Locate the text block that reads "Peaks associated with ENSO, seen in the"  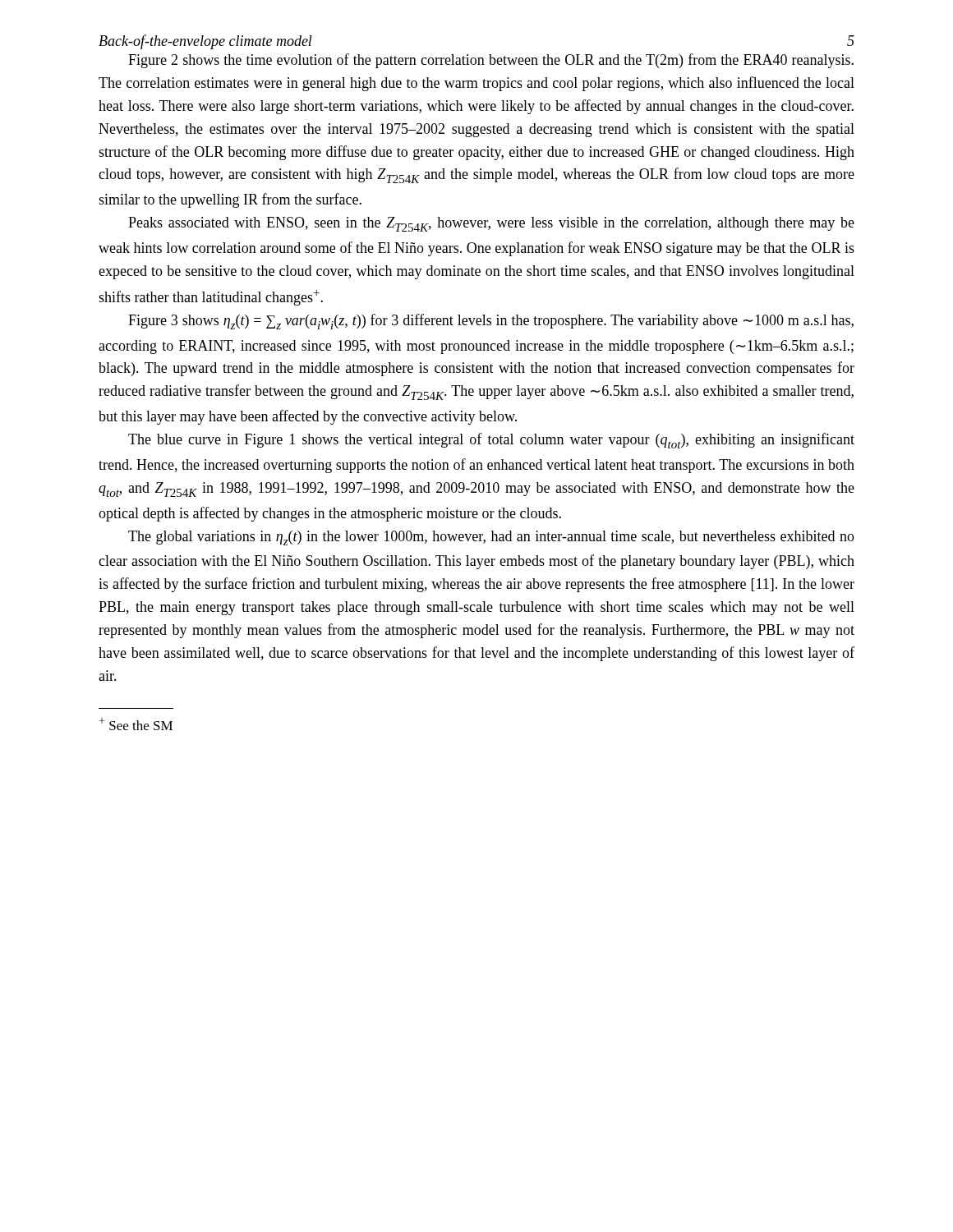476,261
